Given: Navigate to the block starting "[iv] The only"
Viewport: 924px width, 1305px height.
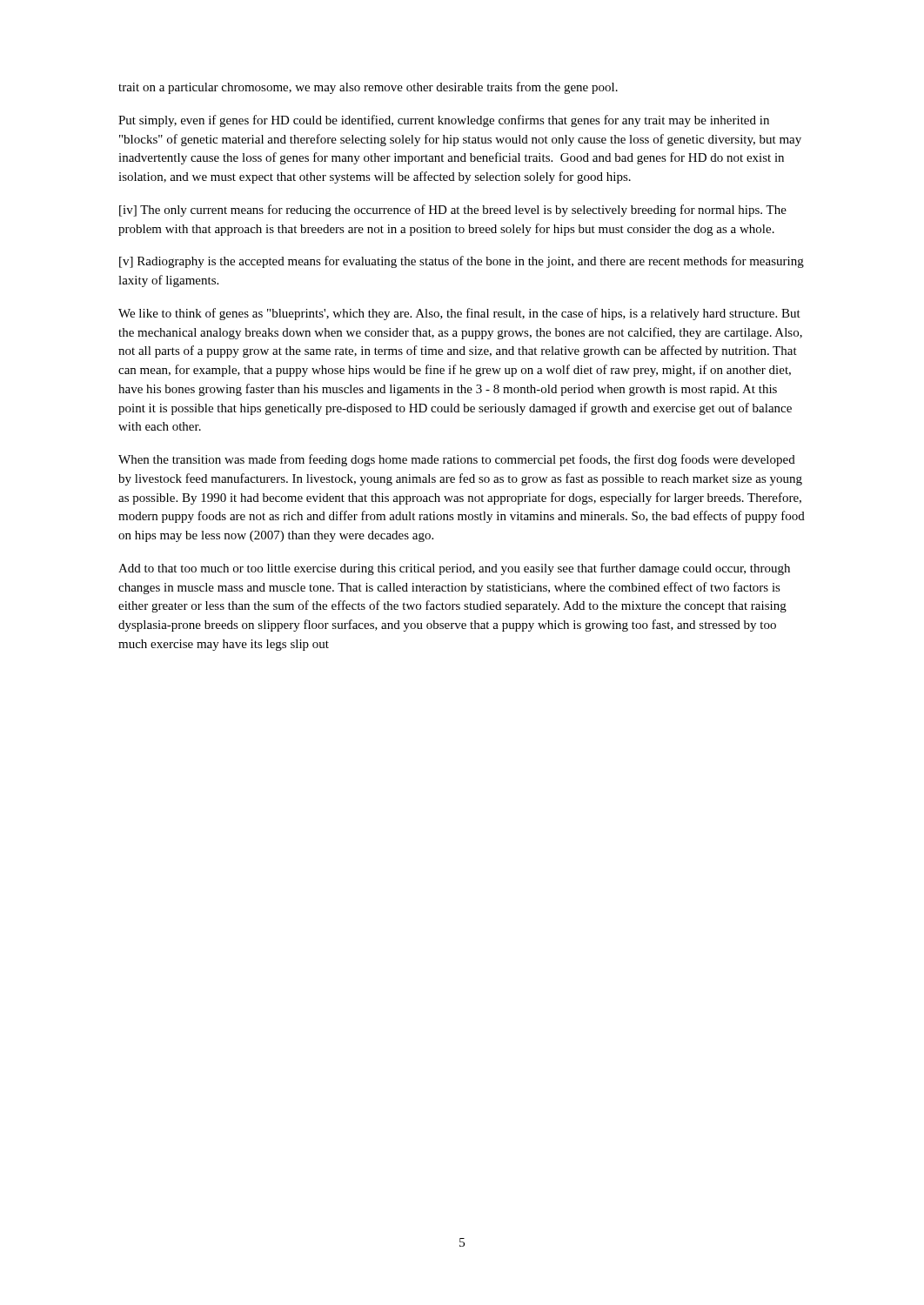Looking at the screenshot, I should 452,219.
